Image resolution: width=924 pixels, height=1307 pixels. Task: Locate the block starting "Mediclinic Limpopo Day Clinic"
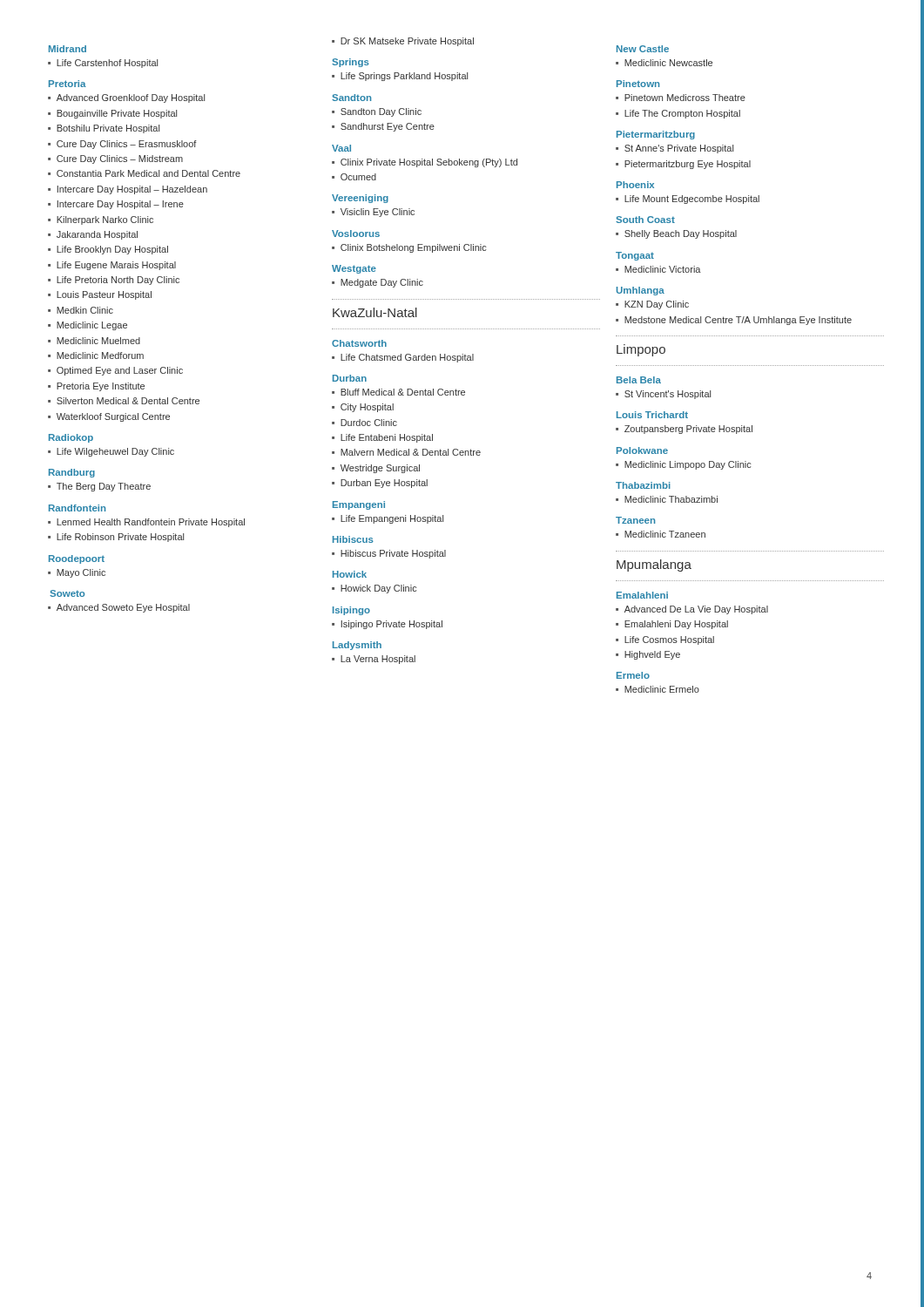coord(688,464)
